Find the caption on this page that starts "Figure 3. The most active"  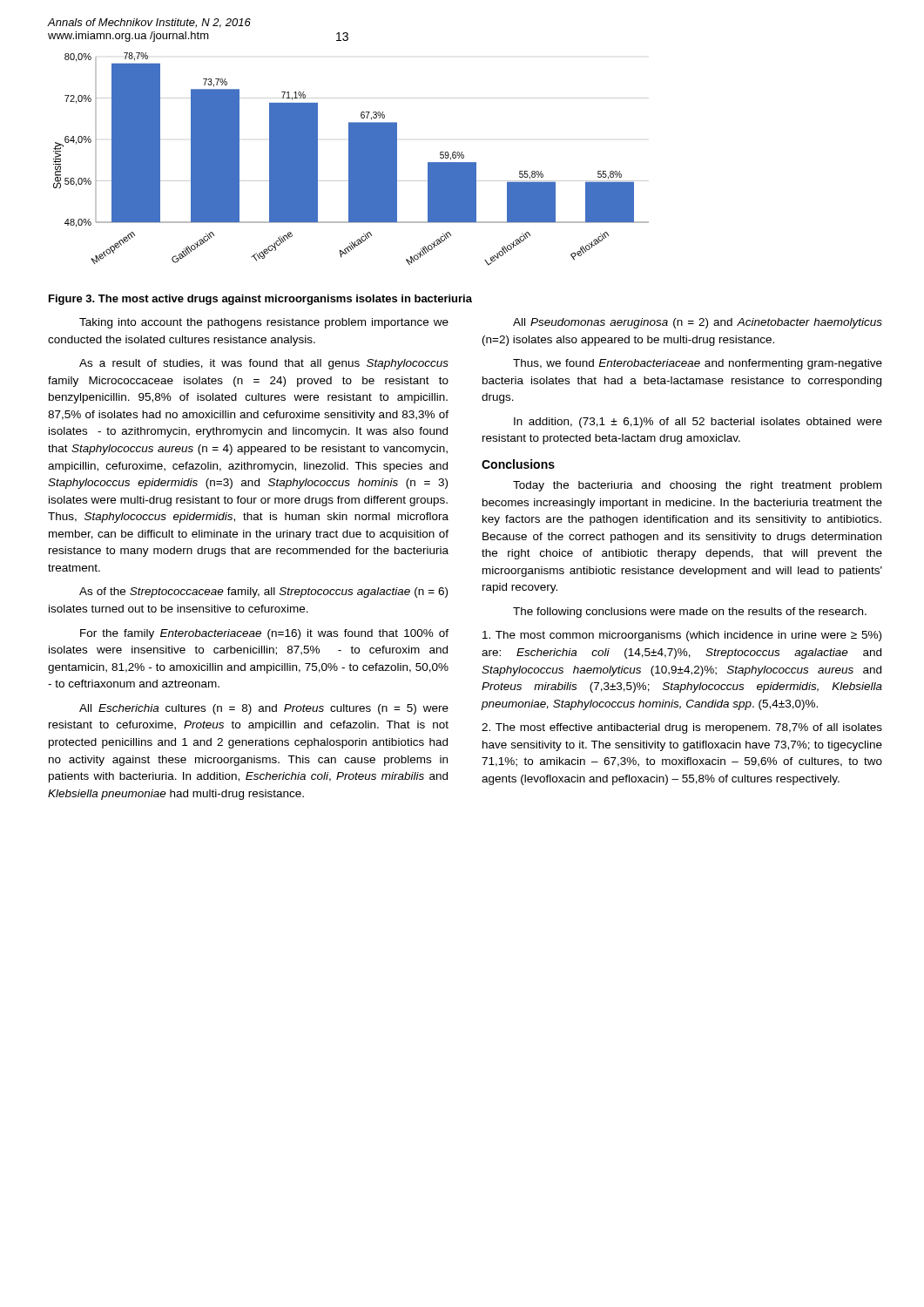(x=260, y=298)
